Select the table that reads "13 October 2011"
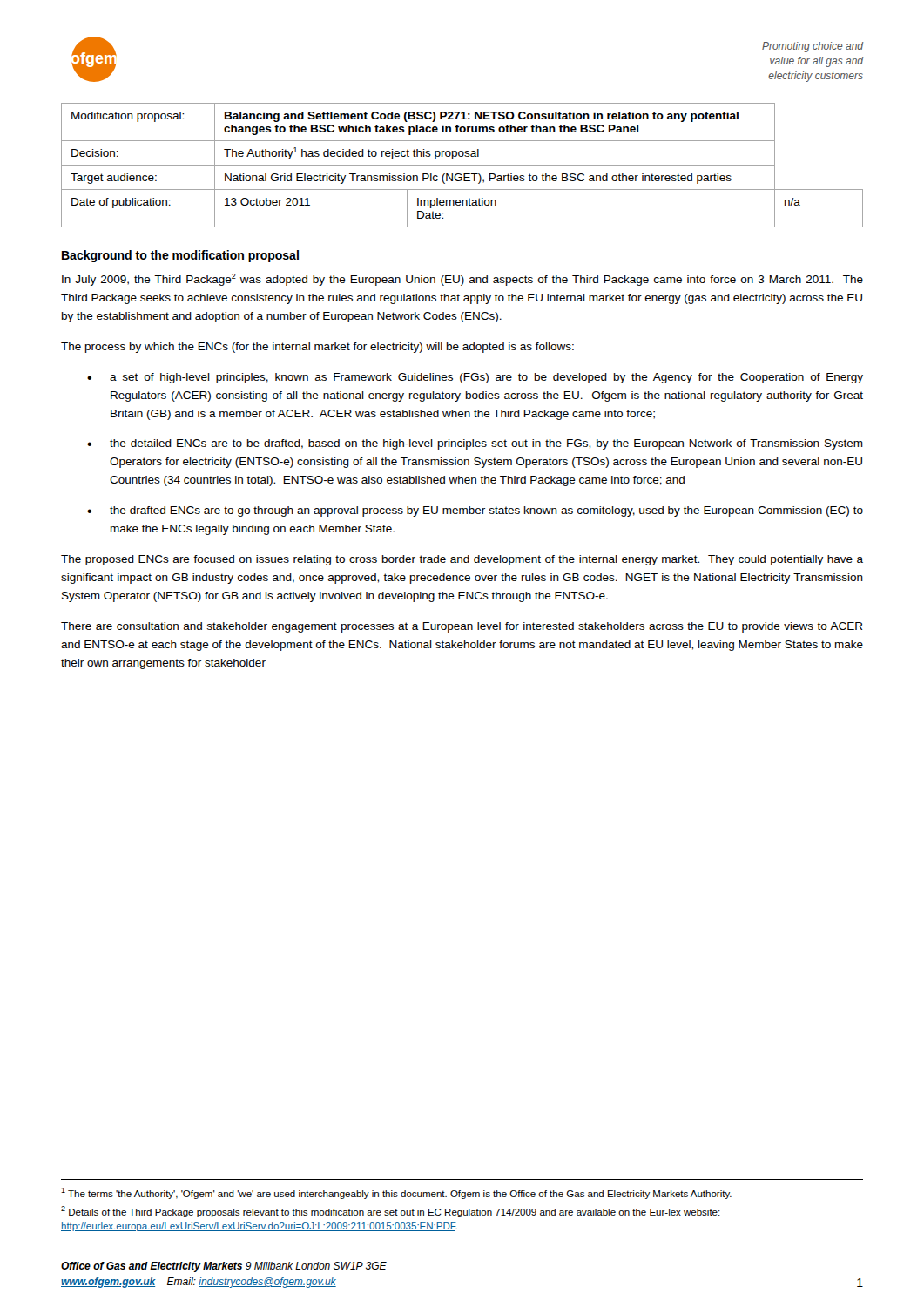This screenshot has height=1307, width=924. [x=462, y=165]
